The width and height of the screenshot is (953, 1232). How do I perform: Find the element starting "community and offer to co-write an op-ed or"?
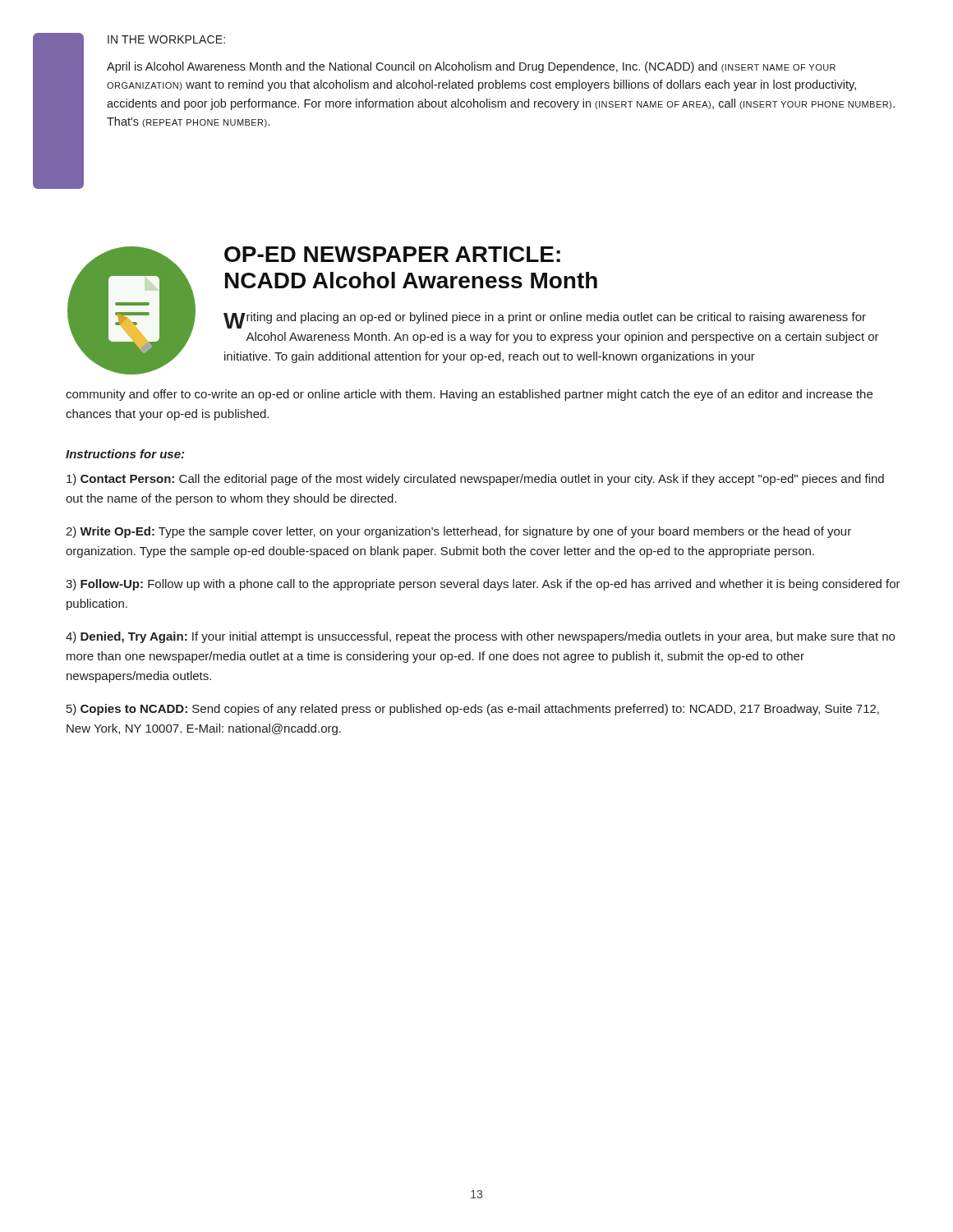click(x=469, y=404)
